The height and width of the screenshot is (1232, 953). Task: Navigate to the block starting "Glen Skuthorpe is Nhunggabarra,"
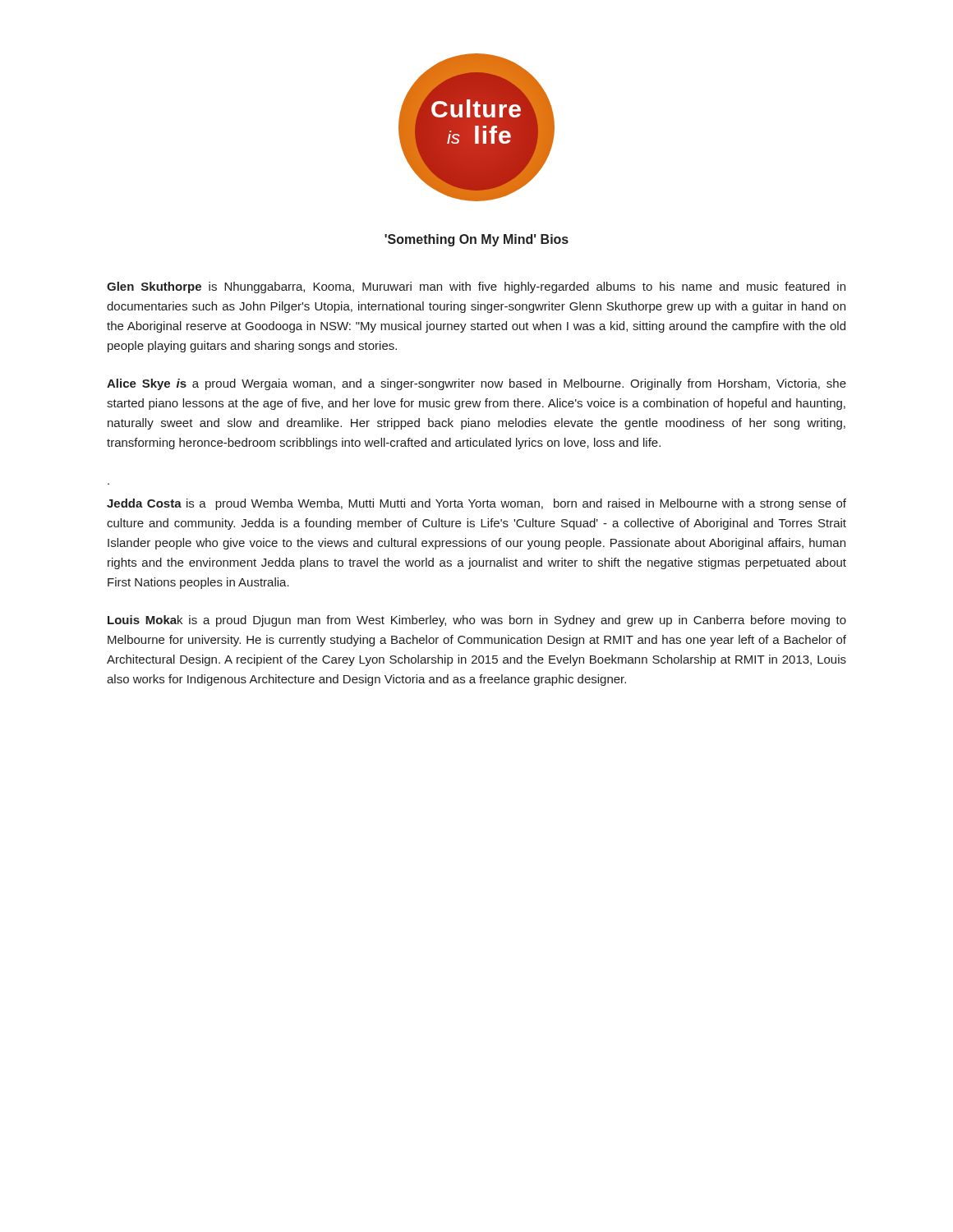[x=476, y=316]
